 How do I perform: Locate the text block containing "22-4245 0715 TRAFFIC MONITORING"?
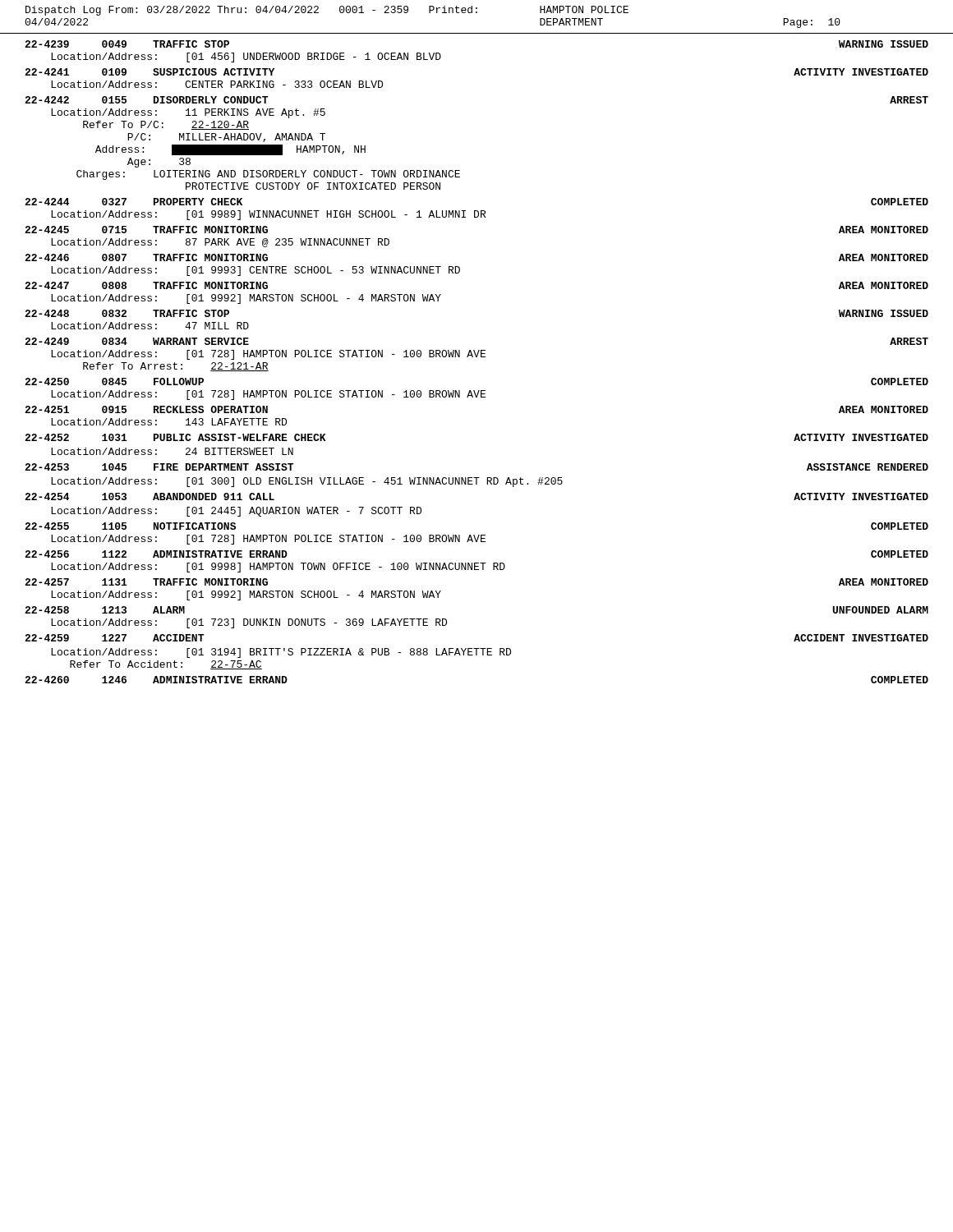click(x=46, y=230)
